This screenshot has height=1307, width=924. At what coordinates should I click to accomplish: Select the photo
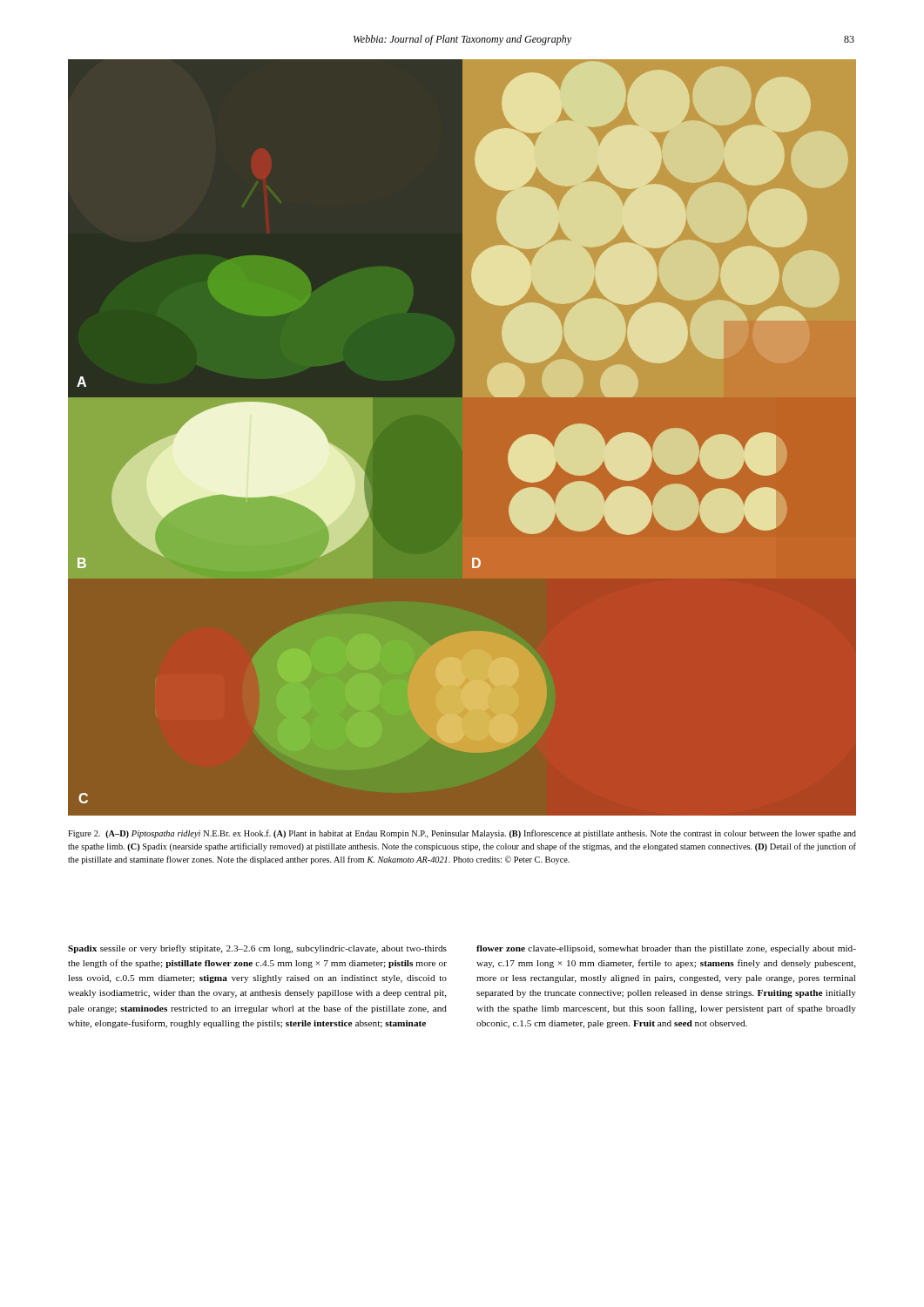coord(462,437)
